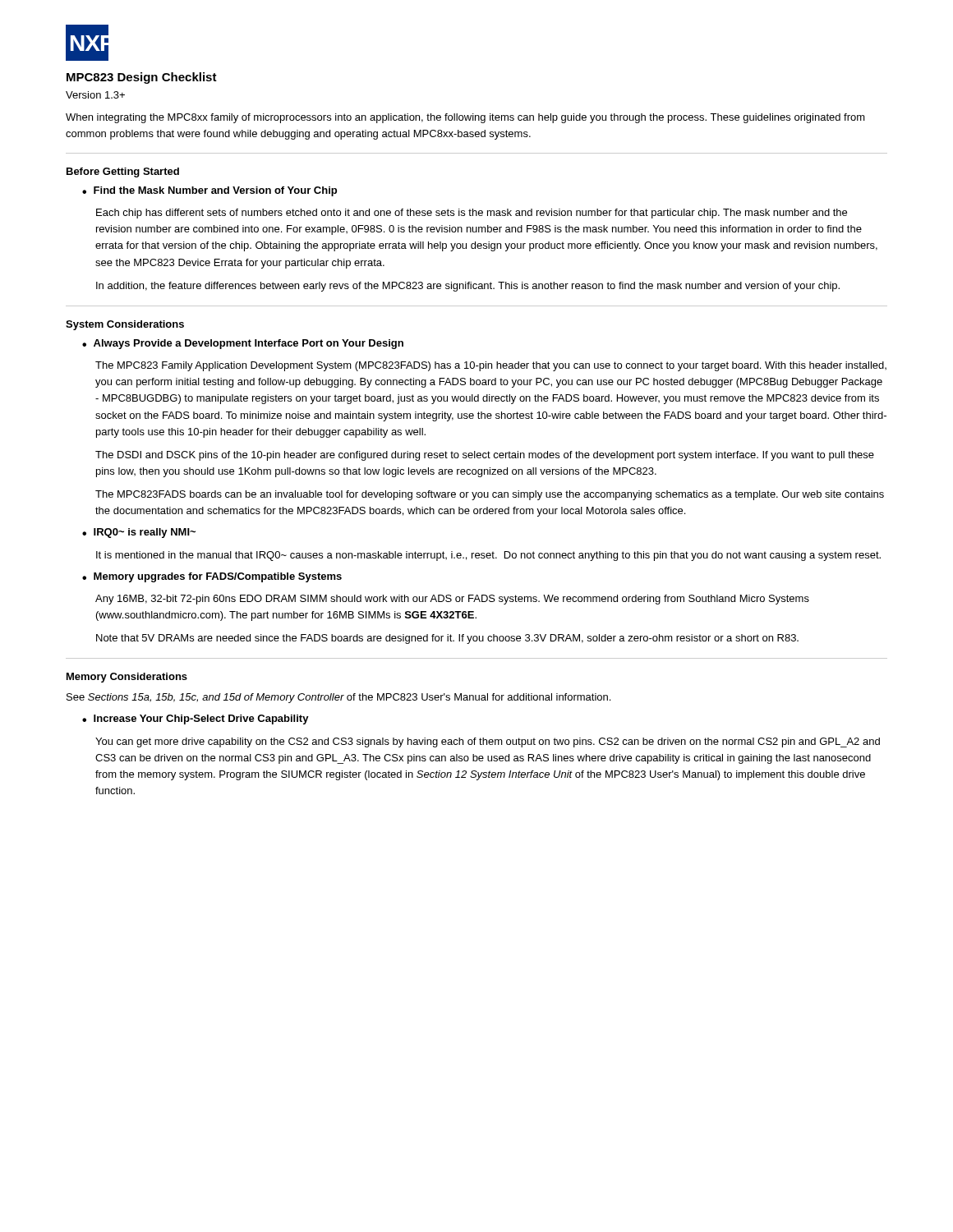Find the element starting "Note that 5V DRAMs are needed since"

447,638
